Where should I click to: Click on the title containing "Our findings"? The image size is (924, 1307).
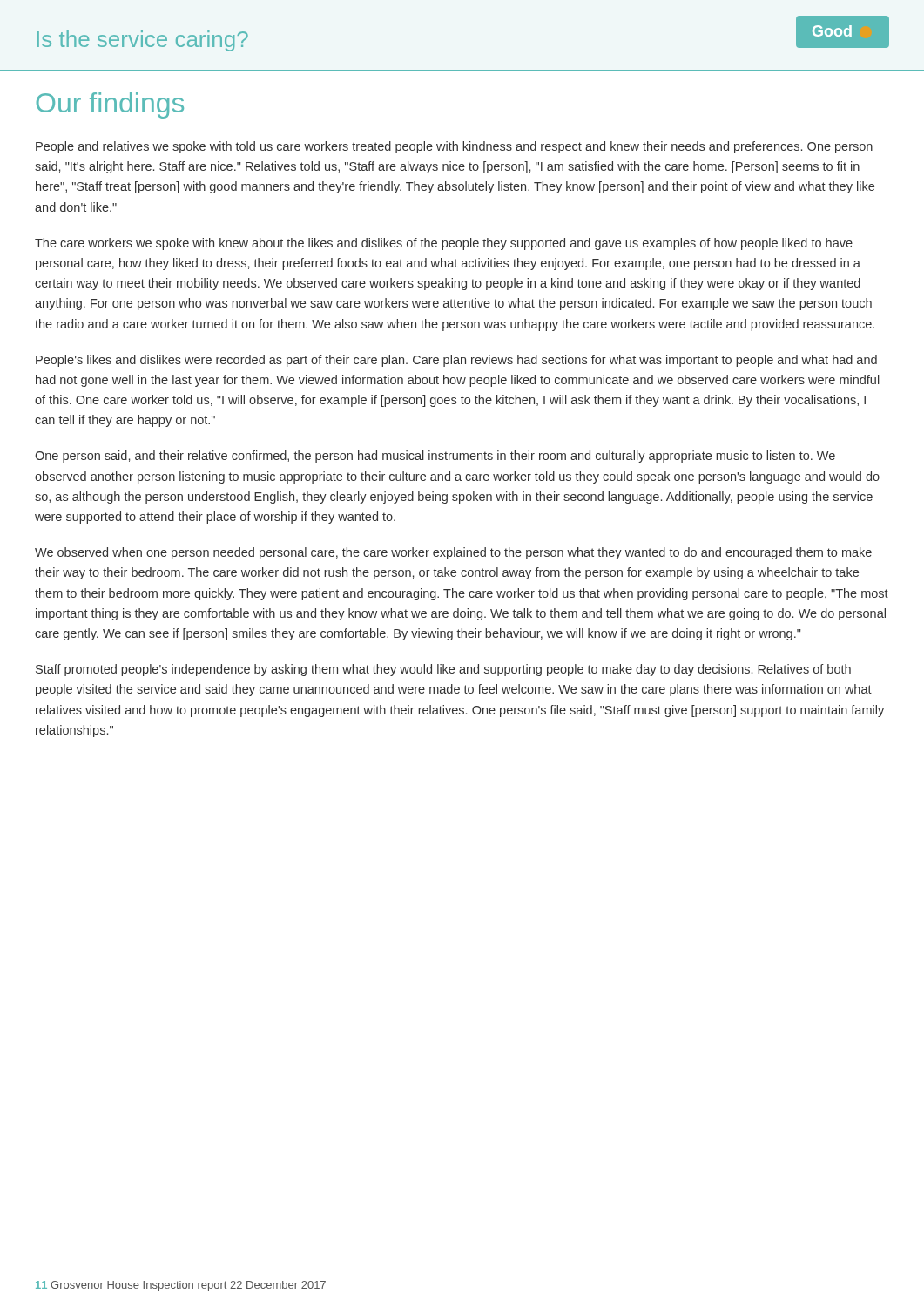[x=110, y=105]
